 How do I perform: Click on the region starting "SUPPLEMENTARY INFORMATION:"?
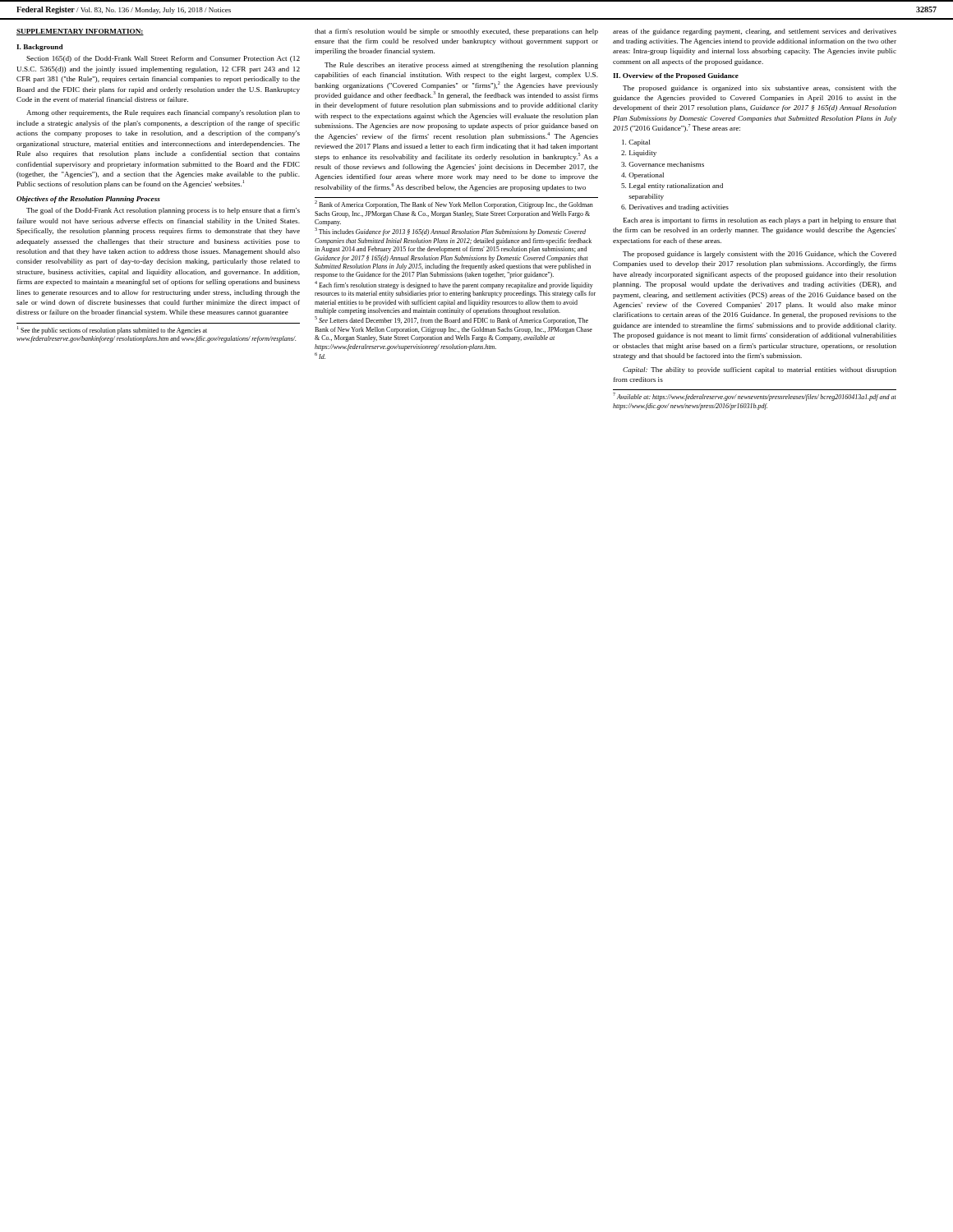click(80, 31)
